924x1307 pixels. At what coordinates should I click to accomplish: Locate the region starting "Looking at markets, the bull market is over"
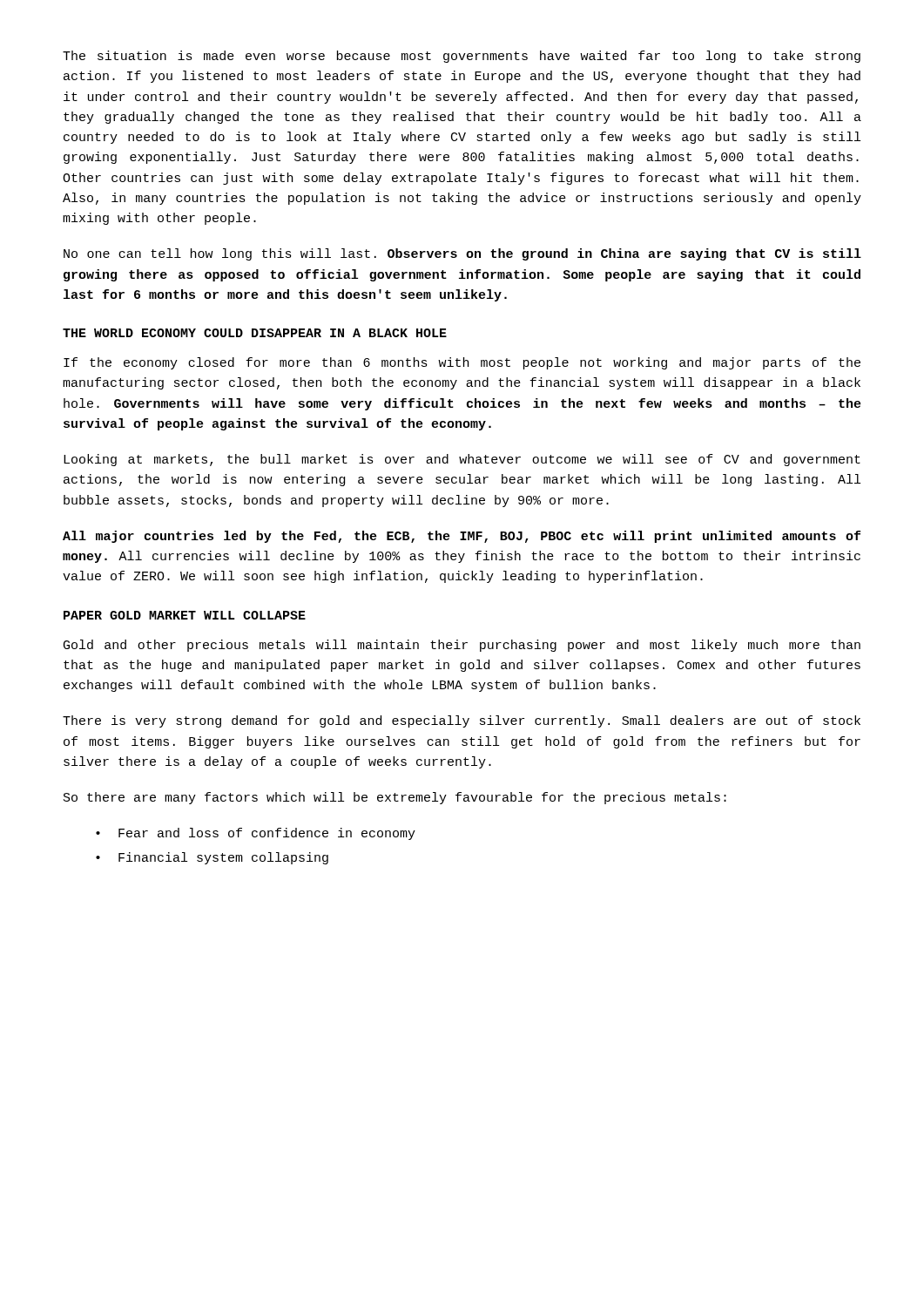point(462,481)
